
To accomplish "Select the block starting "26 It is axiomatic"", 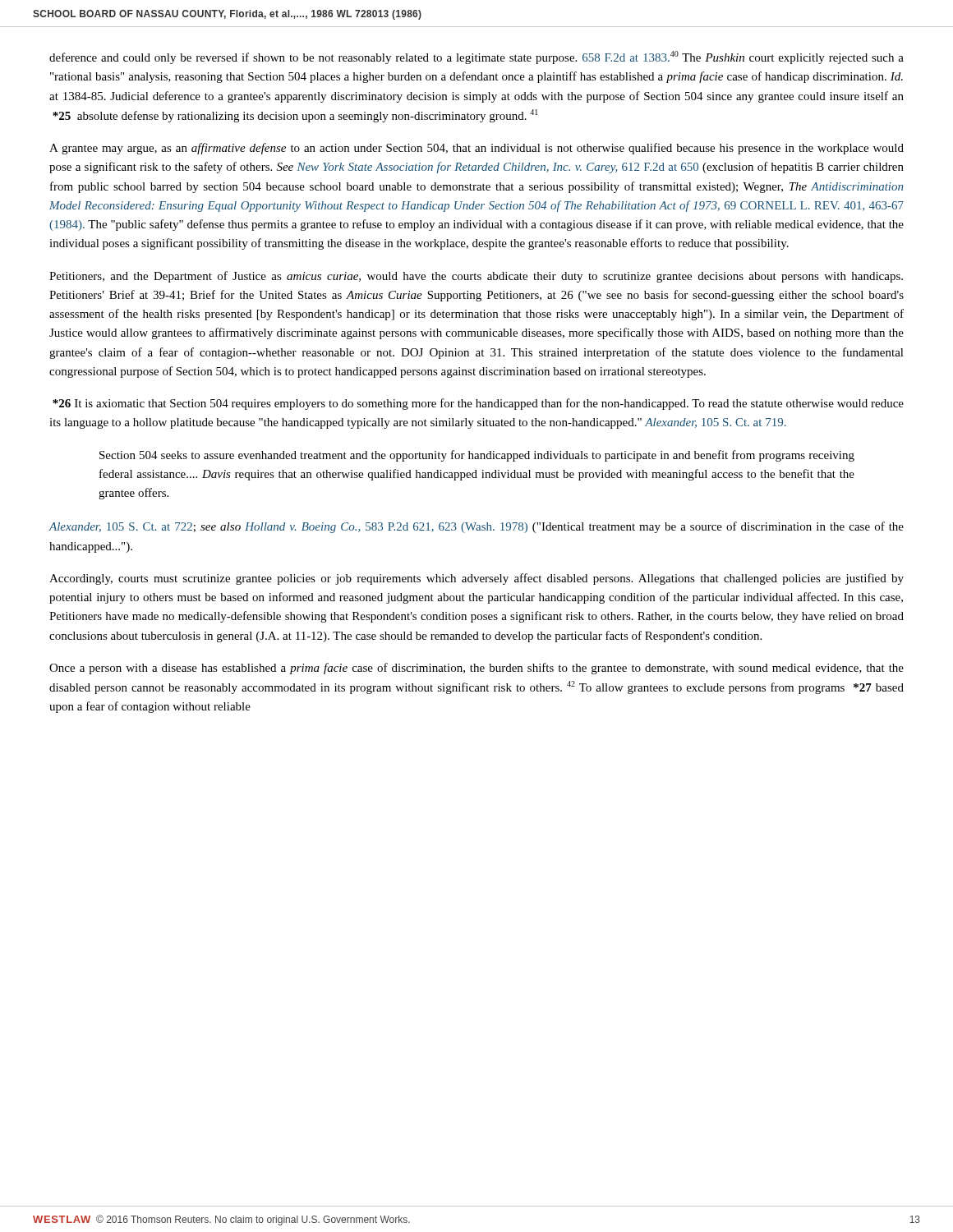I will pos(476,413).
